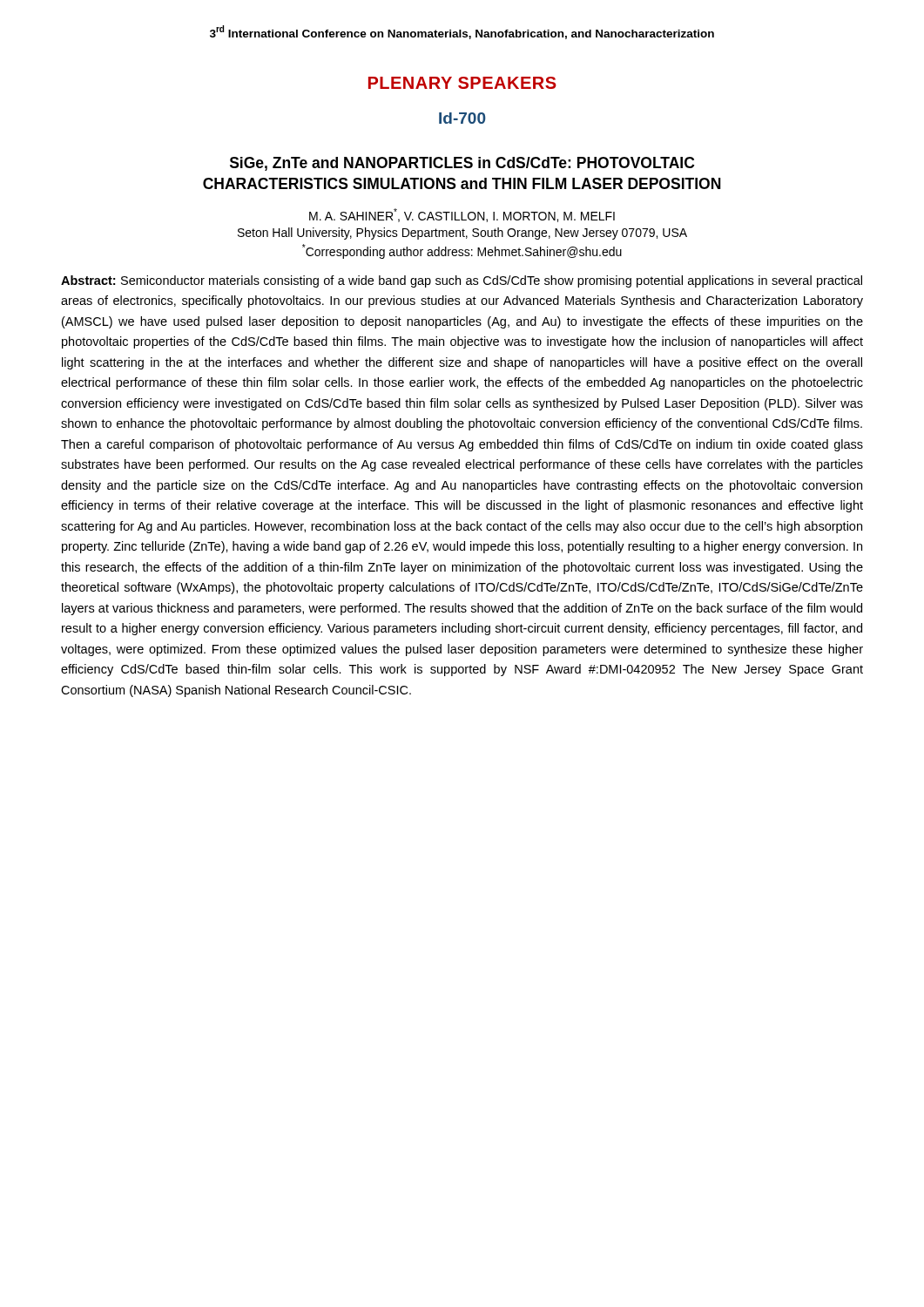Point to the title beginning "SiGe, ZnTe and NANOPARTICLES in CdS/CdTe: PHOTOVOLTAIC"
Screen dimensions: 1307x924
click(462, 173)
